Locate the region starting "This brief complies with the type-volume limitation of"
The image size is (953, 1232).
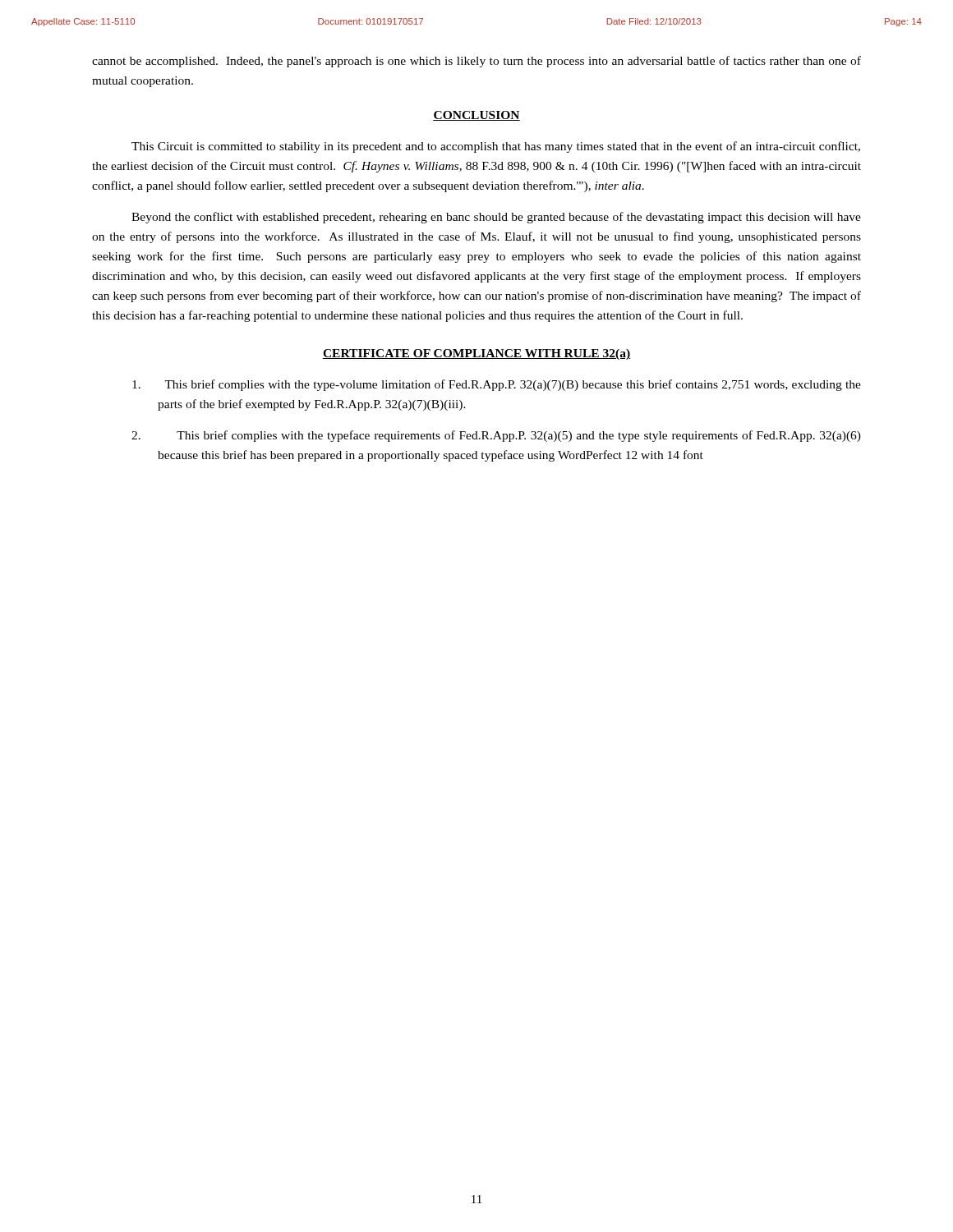pyautogui.click(x=476, y=394)
